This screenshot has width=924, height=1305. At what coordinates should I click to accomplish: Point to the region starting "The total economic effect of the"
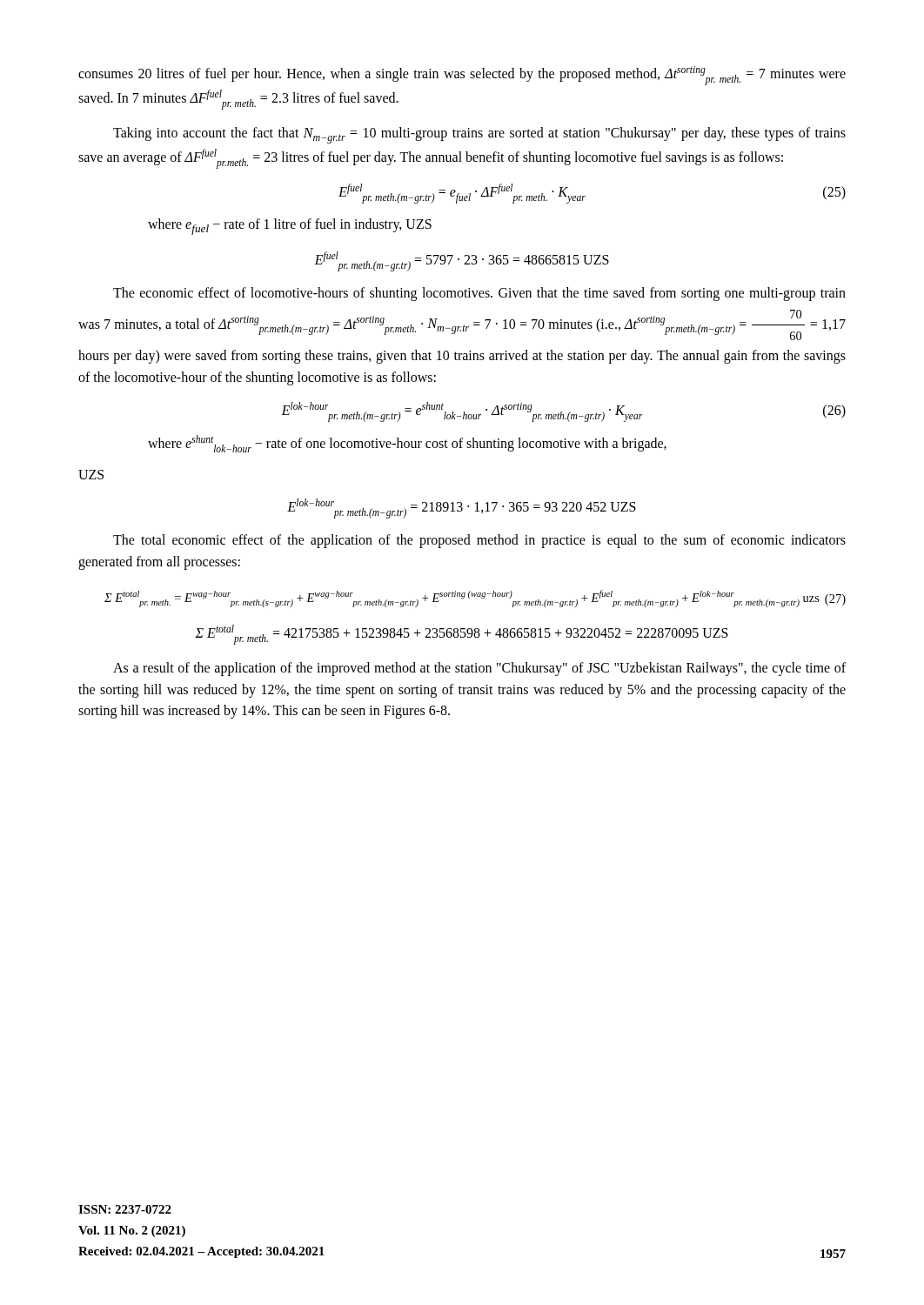click(x=462, y=551)
